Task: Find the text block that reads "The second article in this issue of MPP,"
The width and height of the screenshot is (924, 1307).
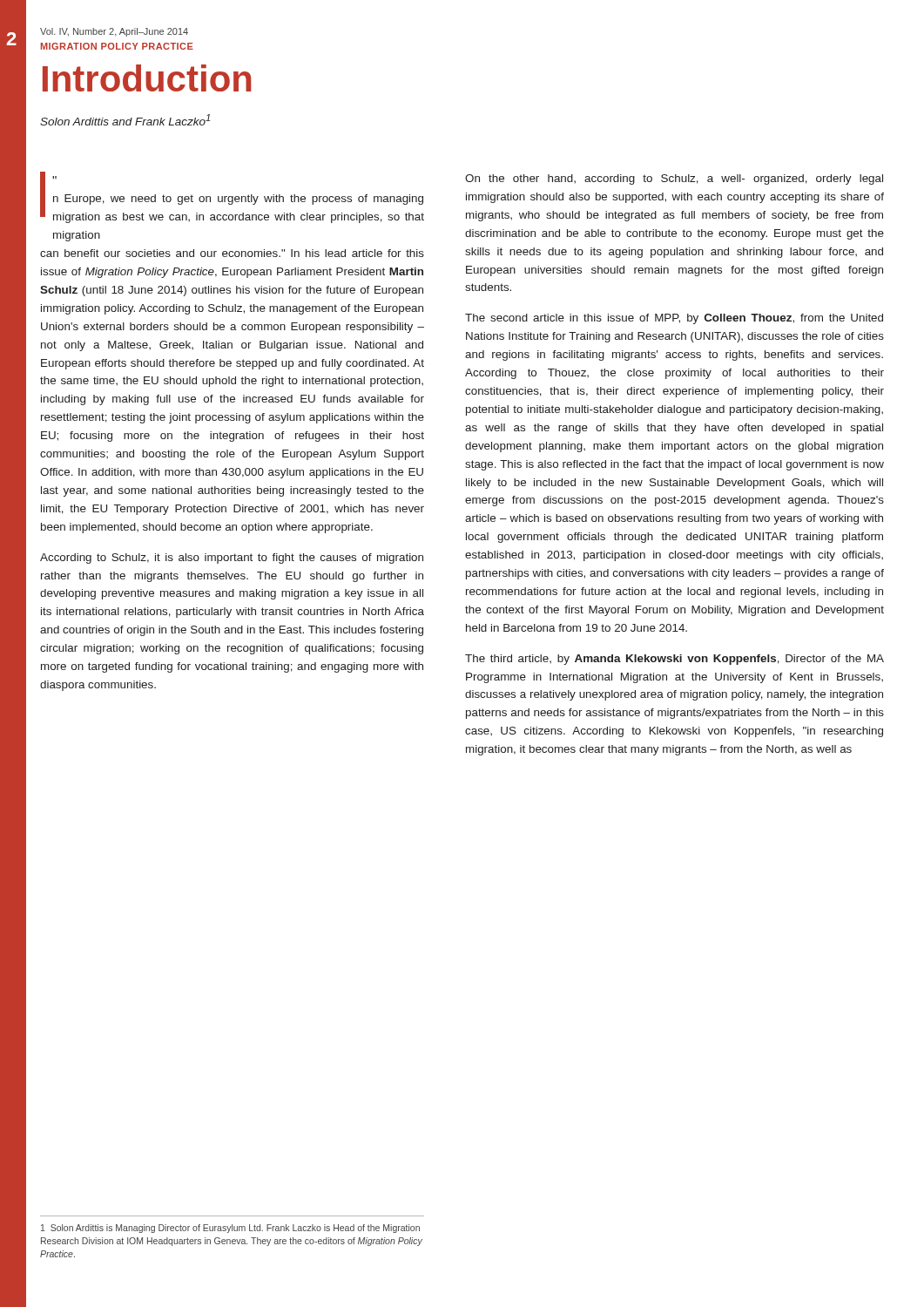Action: 674,473
